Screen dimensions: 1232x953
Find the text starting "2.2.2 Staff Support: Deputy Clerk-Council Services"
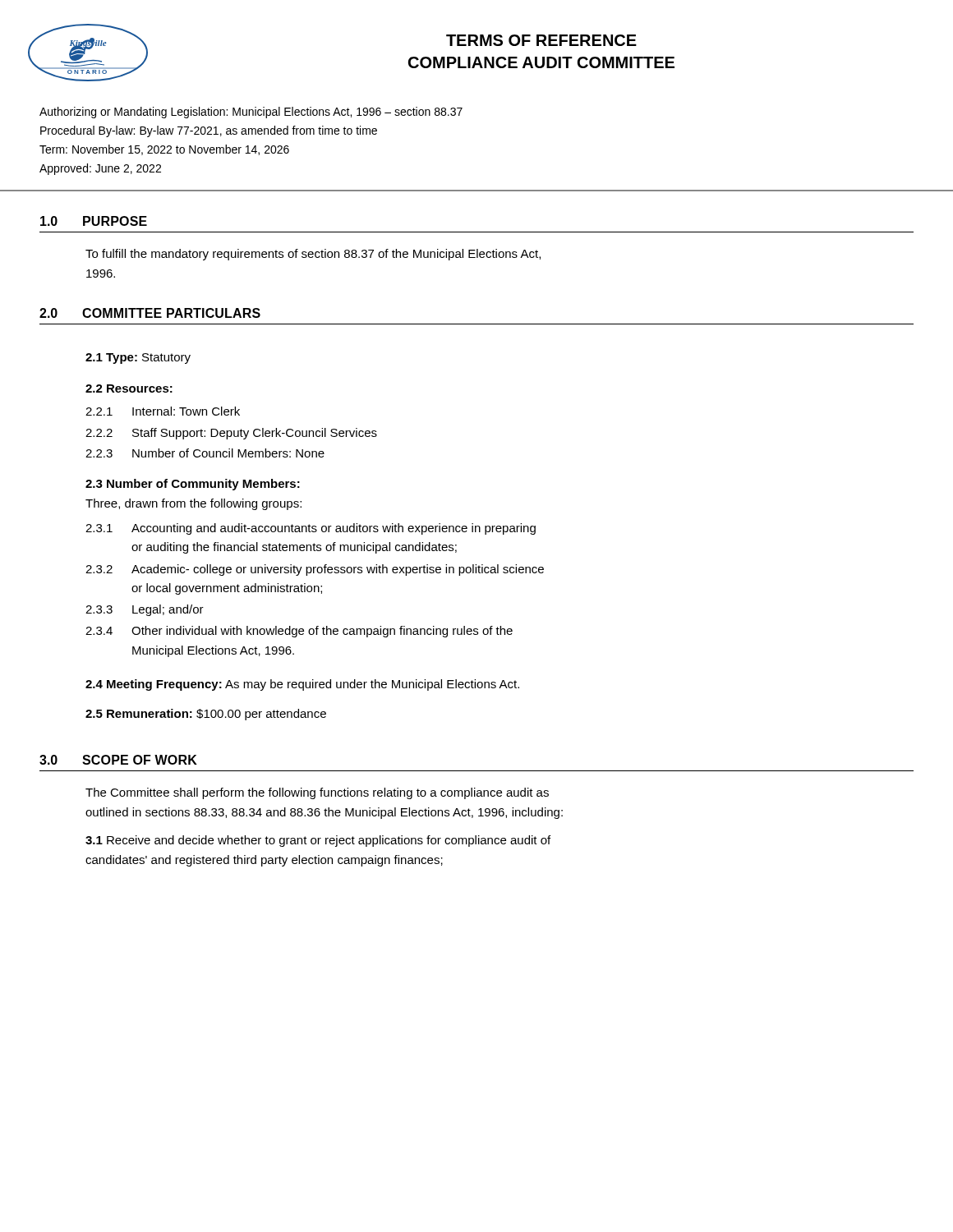(x=231, y=434)
